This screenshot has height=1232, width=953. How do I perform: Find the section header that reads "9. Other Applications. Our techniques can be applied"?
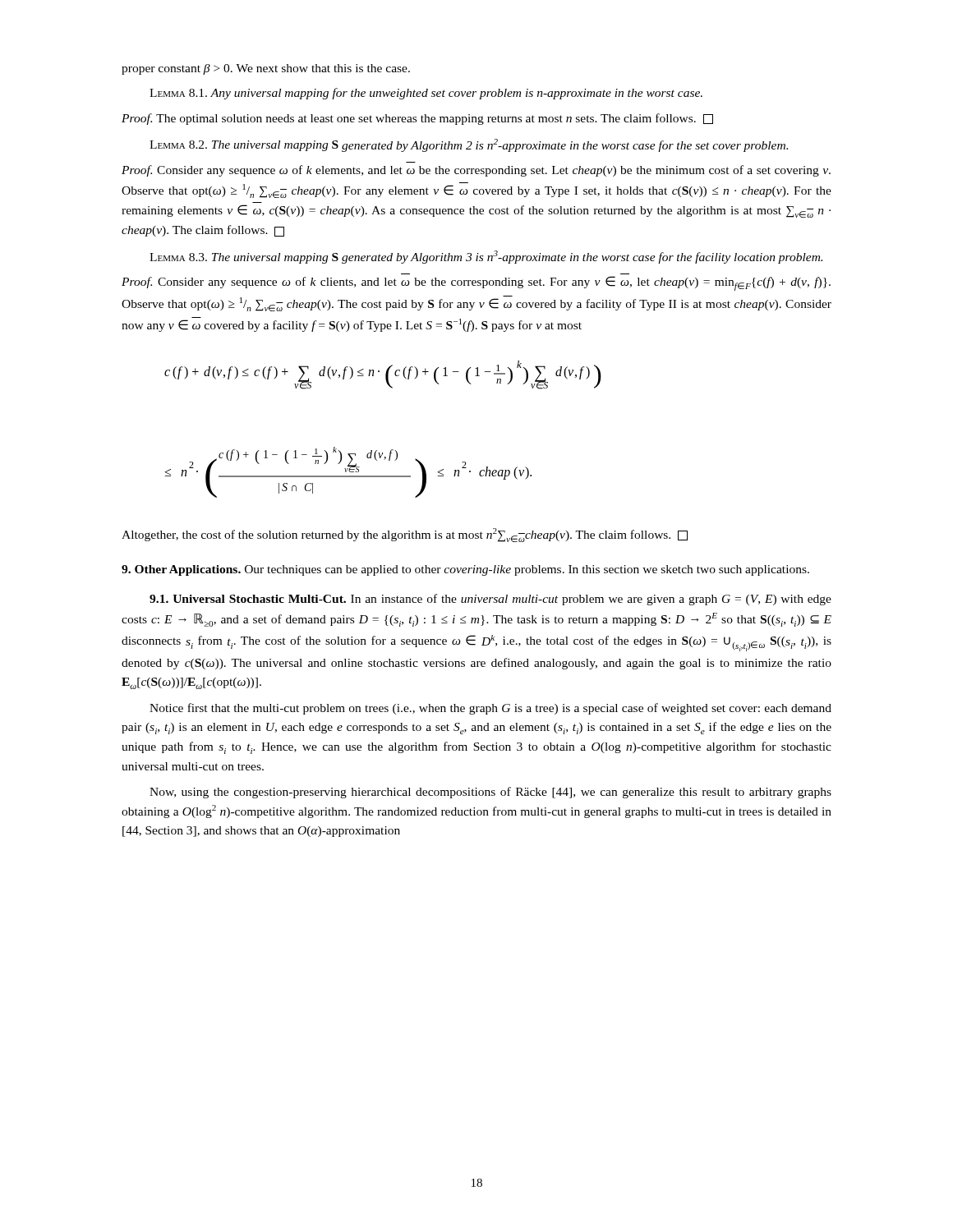click(476, 569)
